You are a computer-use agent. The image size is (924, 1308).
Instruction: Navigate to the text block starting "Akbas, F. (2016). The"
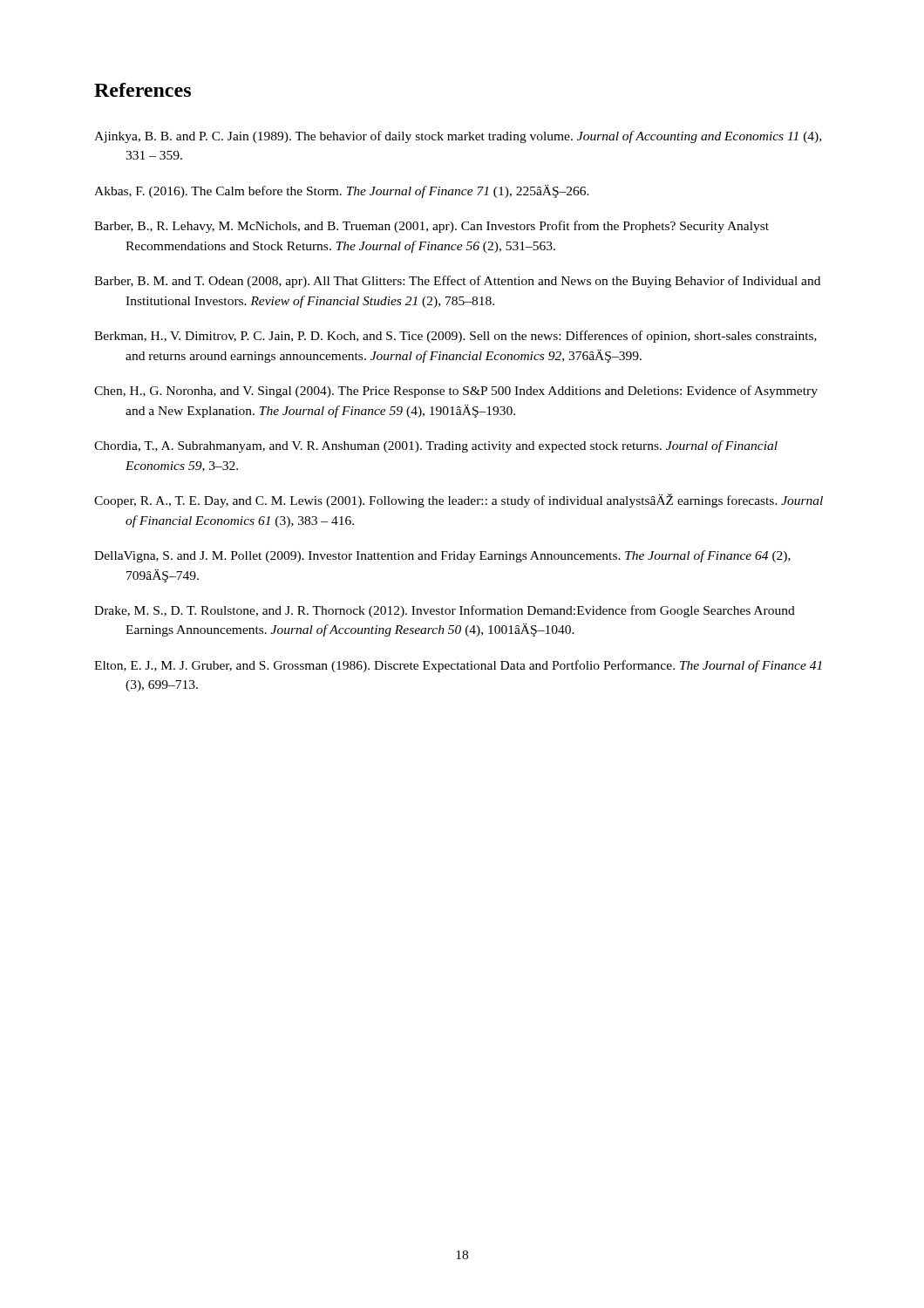coord(342,191)
